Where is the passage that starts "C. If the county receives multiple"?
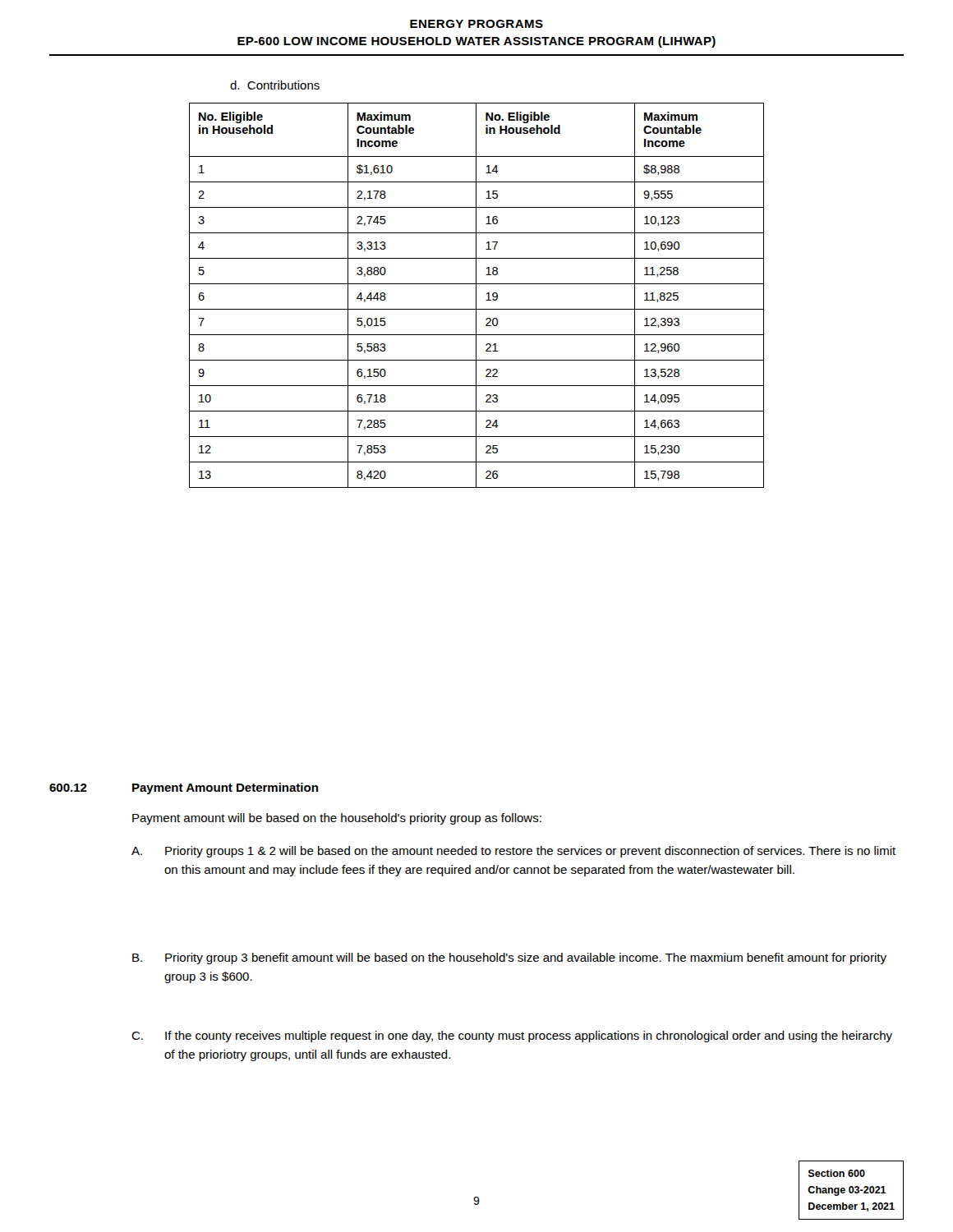 click(x=518, y=1045)
